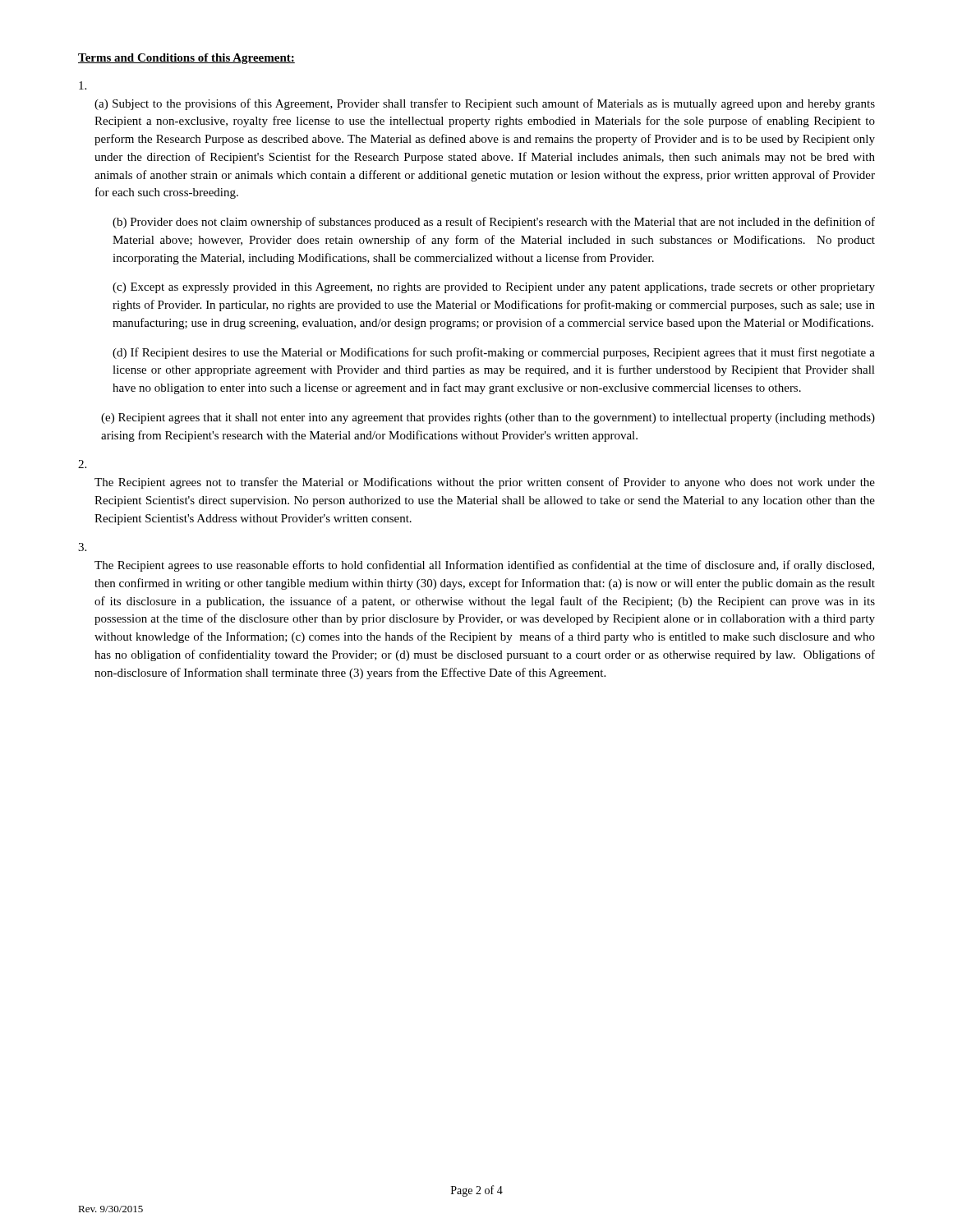
Task: Locate the text block that reads "(a) Subject to"
Action: point(476,140)
